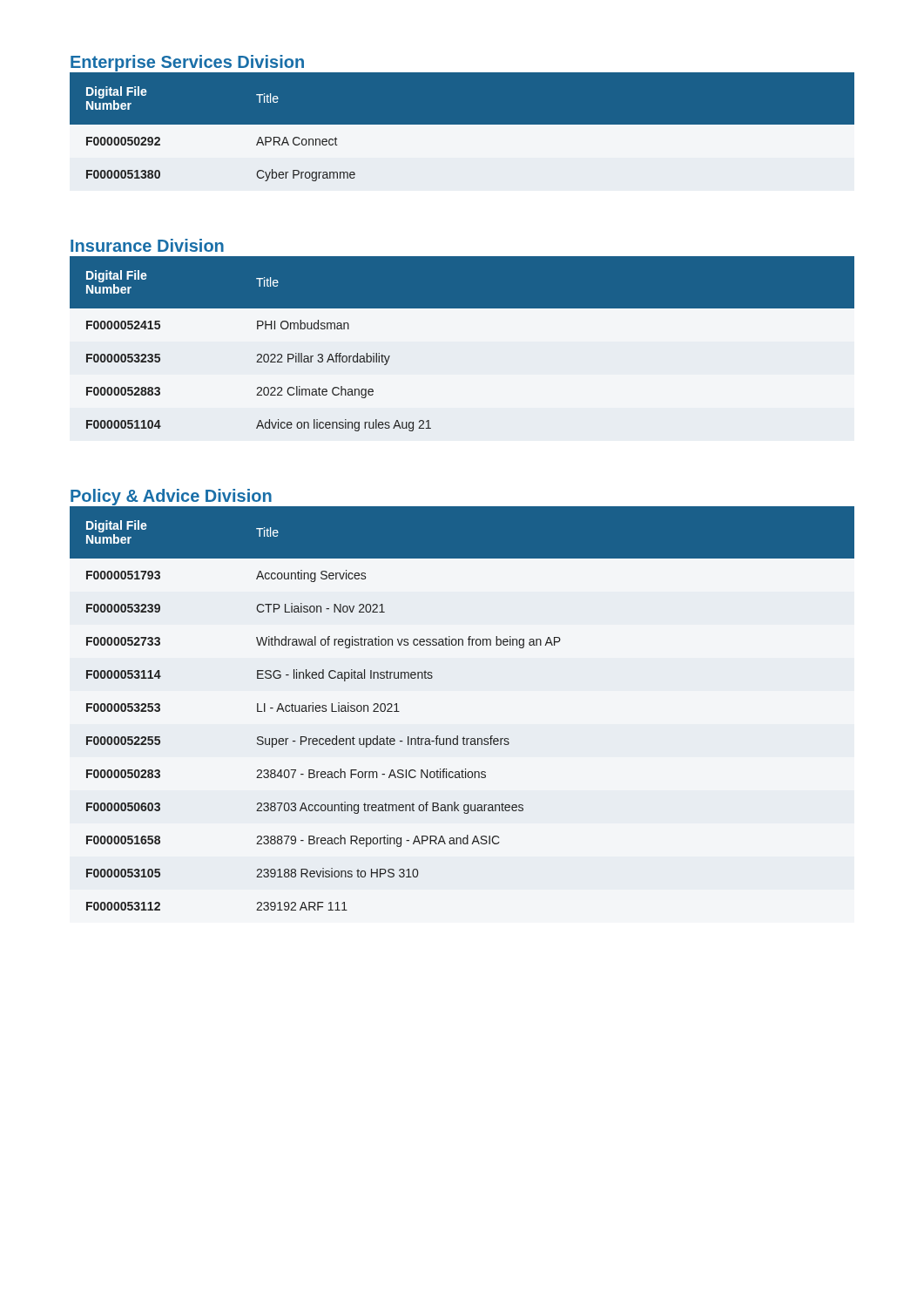Find "Enterprise Services Division" on this page
The image size is (924, 1307).
coord(187,62)
